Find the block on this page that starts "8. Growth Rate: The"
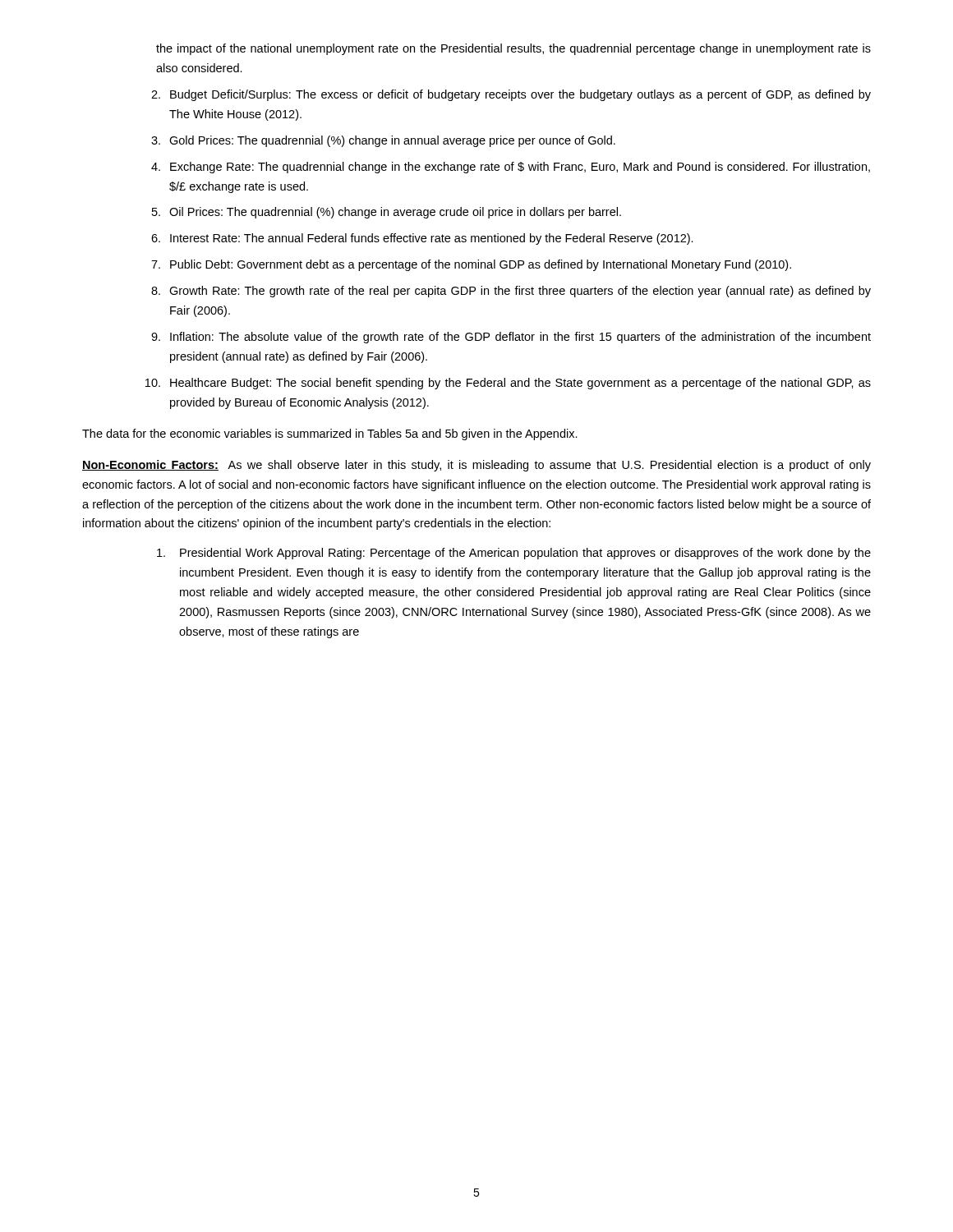Viewport: 953px width, 1232px height. (501, 302)
